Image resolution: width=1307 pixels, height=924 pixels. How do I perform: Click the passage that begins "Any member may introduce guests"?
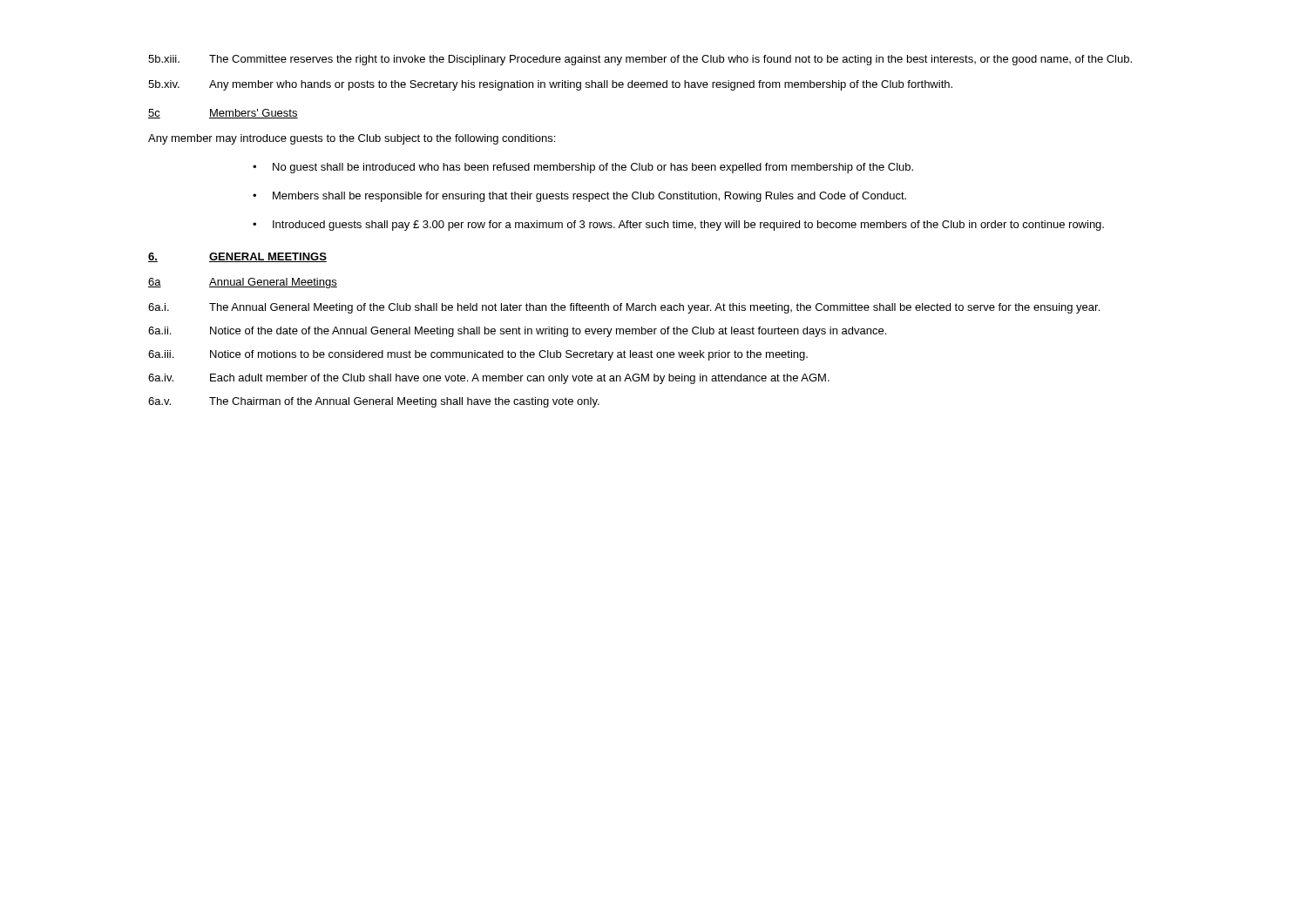[x=352, y=138]
